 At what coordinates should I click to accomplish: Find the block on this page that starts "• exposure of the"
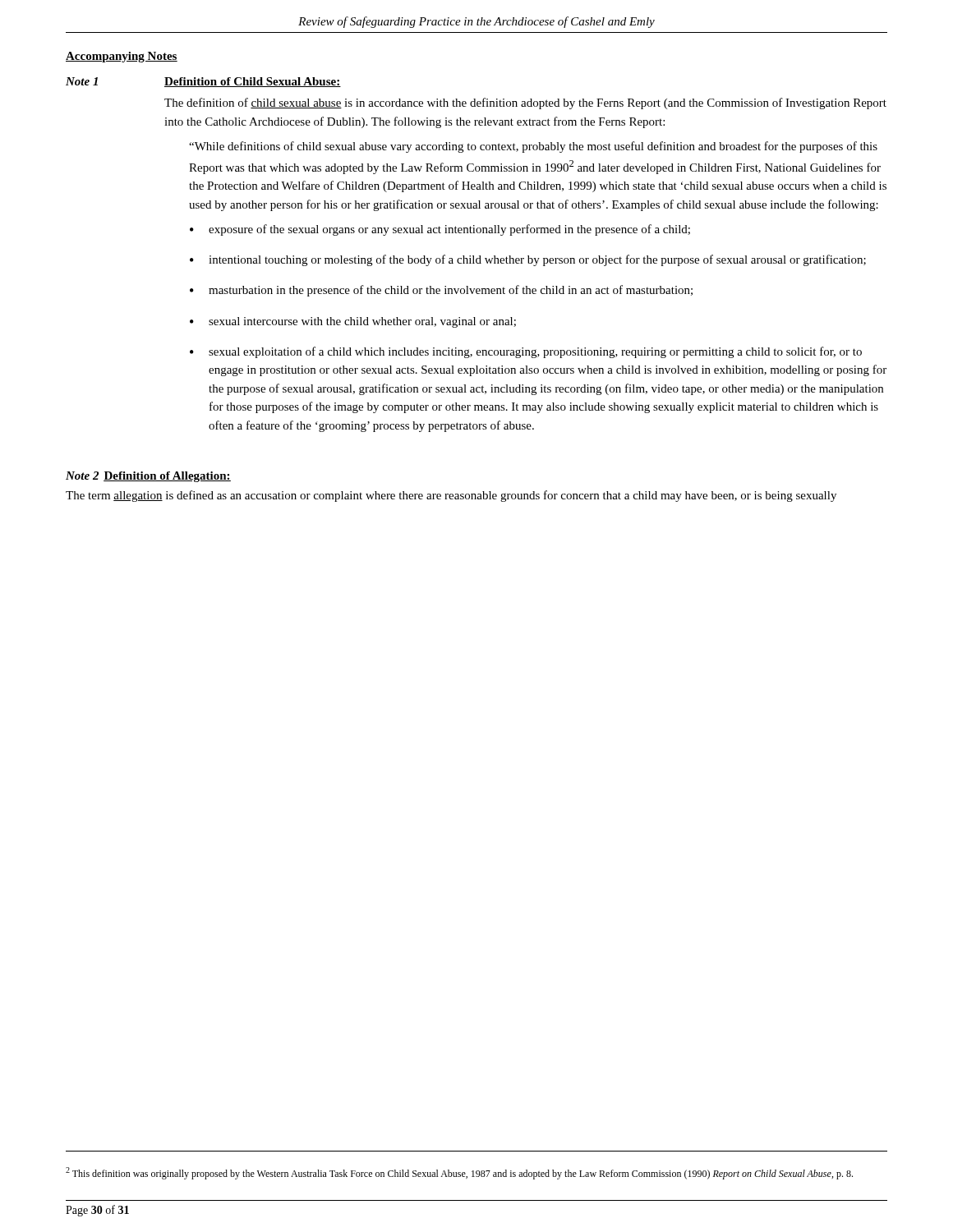pyautogui.click(x=440, y=231)
